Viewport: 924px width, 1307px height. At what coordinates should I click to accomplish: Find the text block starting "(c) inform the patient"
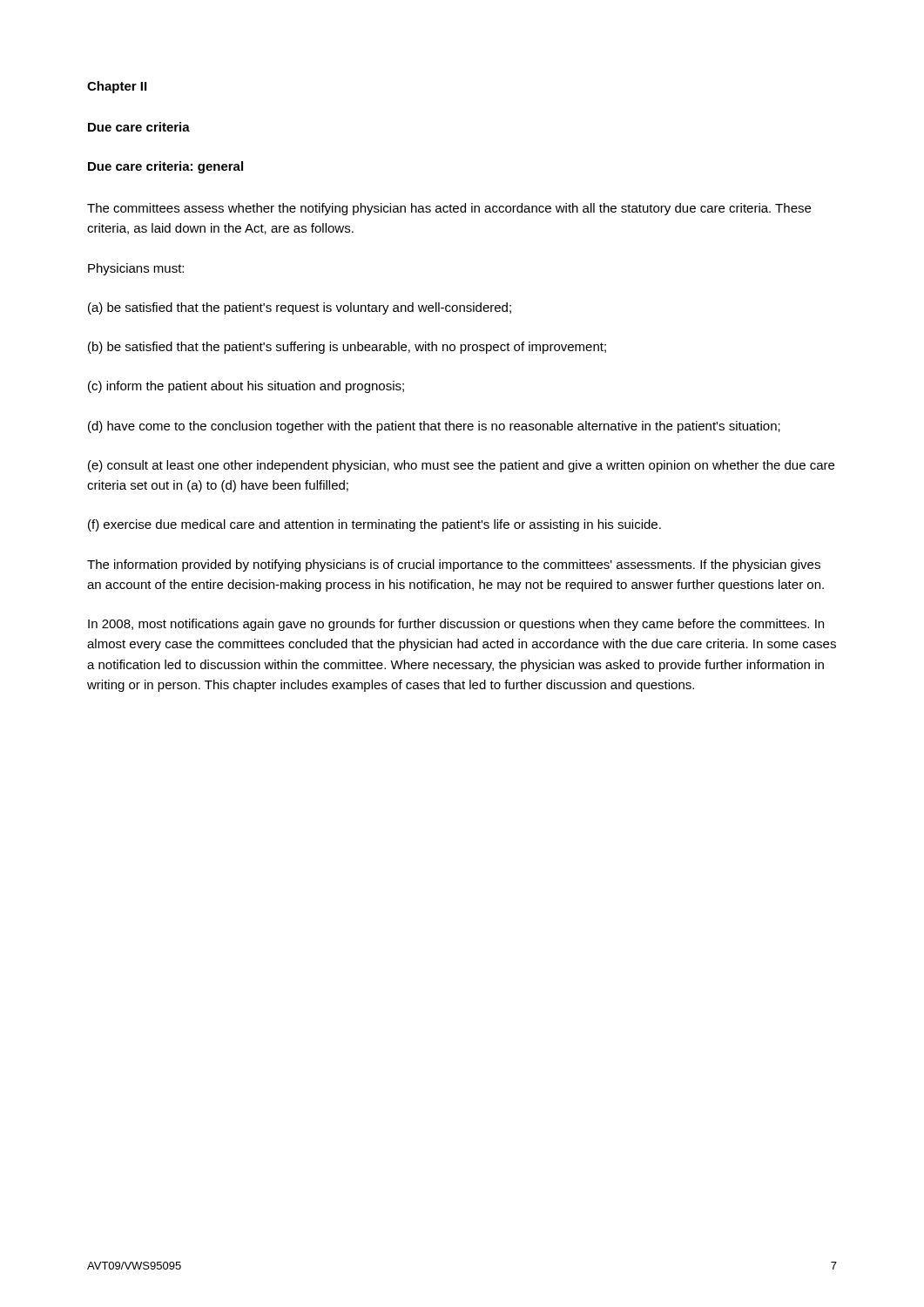246,386
